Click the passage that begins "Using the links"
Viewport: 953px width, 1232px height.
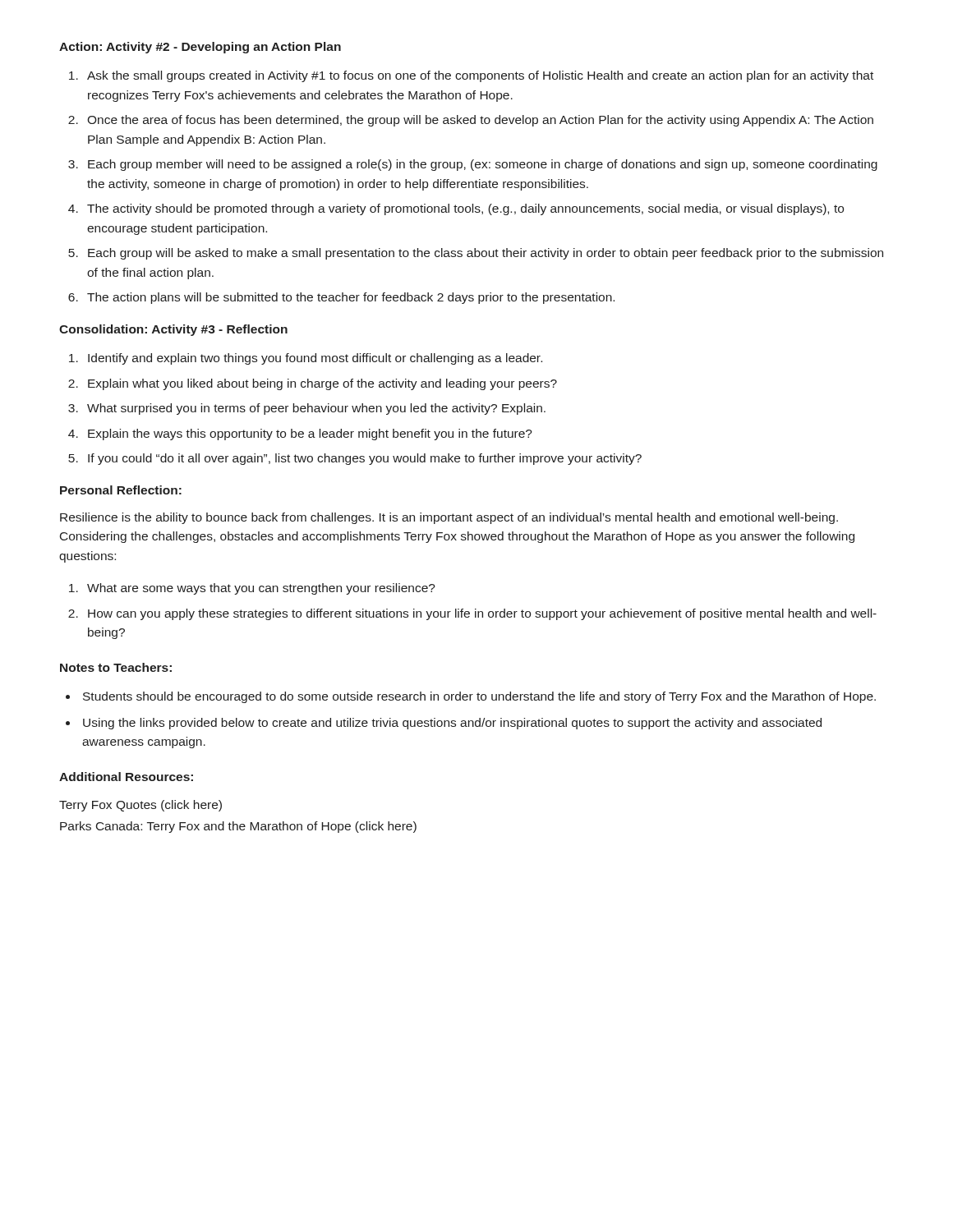pyautogui.click(x=452, y=732)
